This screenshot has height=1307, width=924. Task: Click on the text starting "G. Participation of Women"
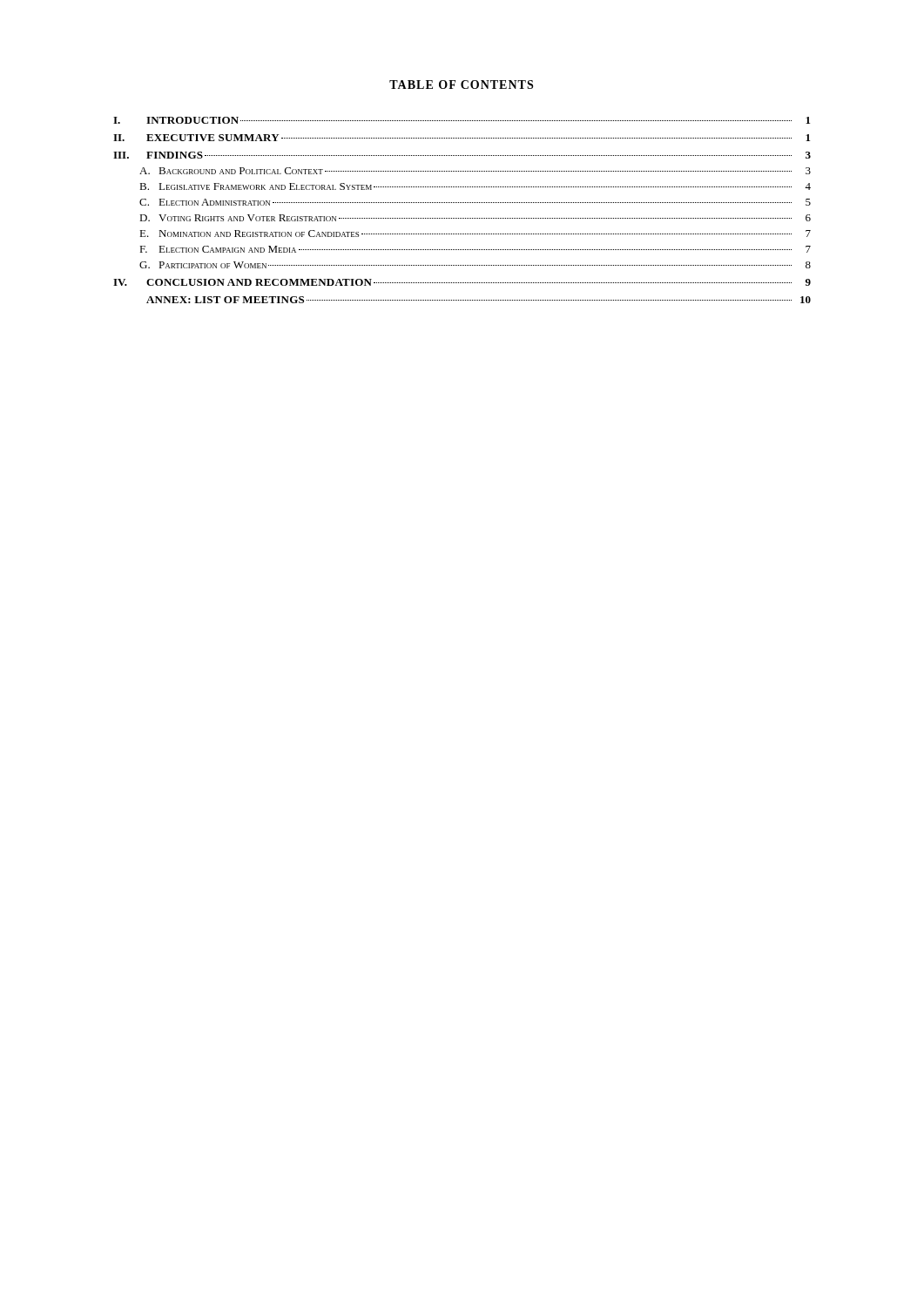475,265
